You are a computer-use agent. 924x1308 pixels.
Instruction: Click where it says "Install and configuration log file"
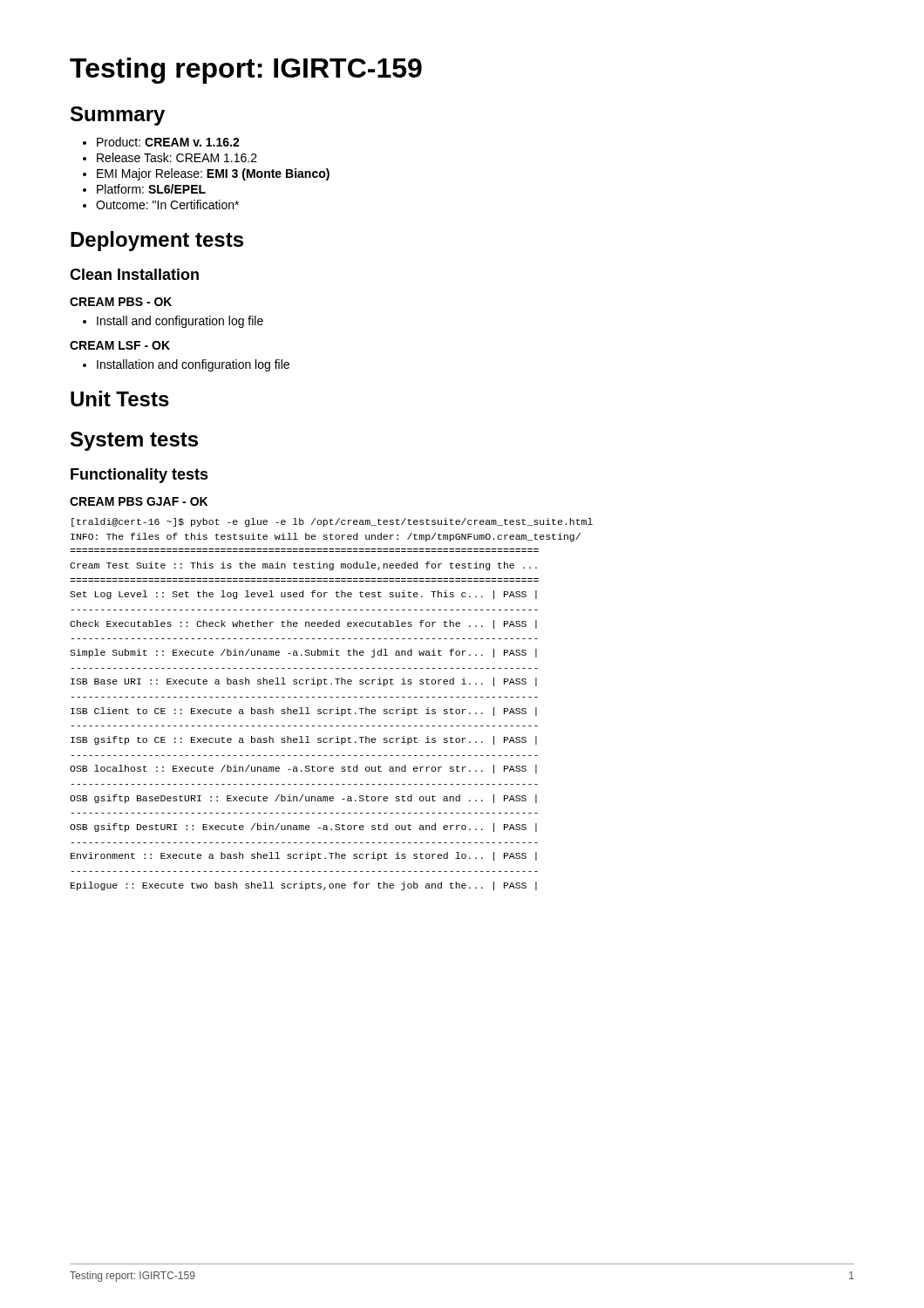[x=180, y=321]
